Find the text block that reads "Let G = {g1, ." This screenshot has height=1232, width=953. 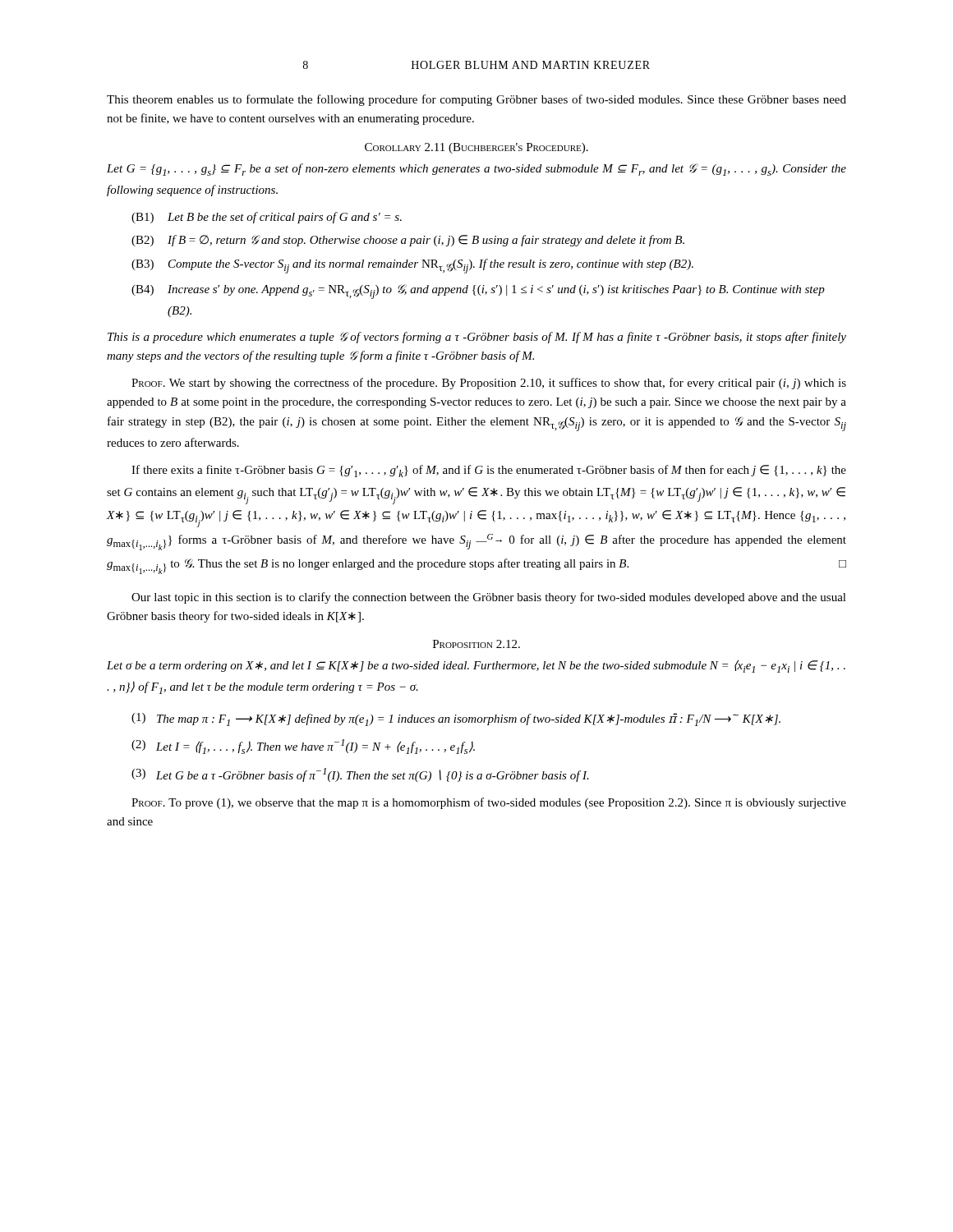pos(476,179)
